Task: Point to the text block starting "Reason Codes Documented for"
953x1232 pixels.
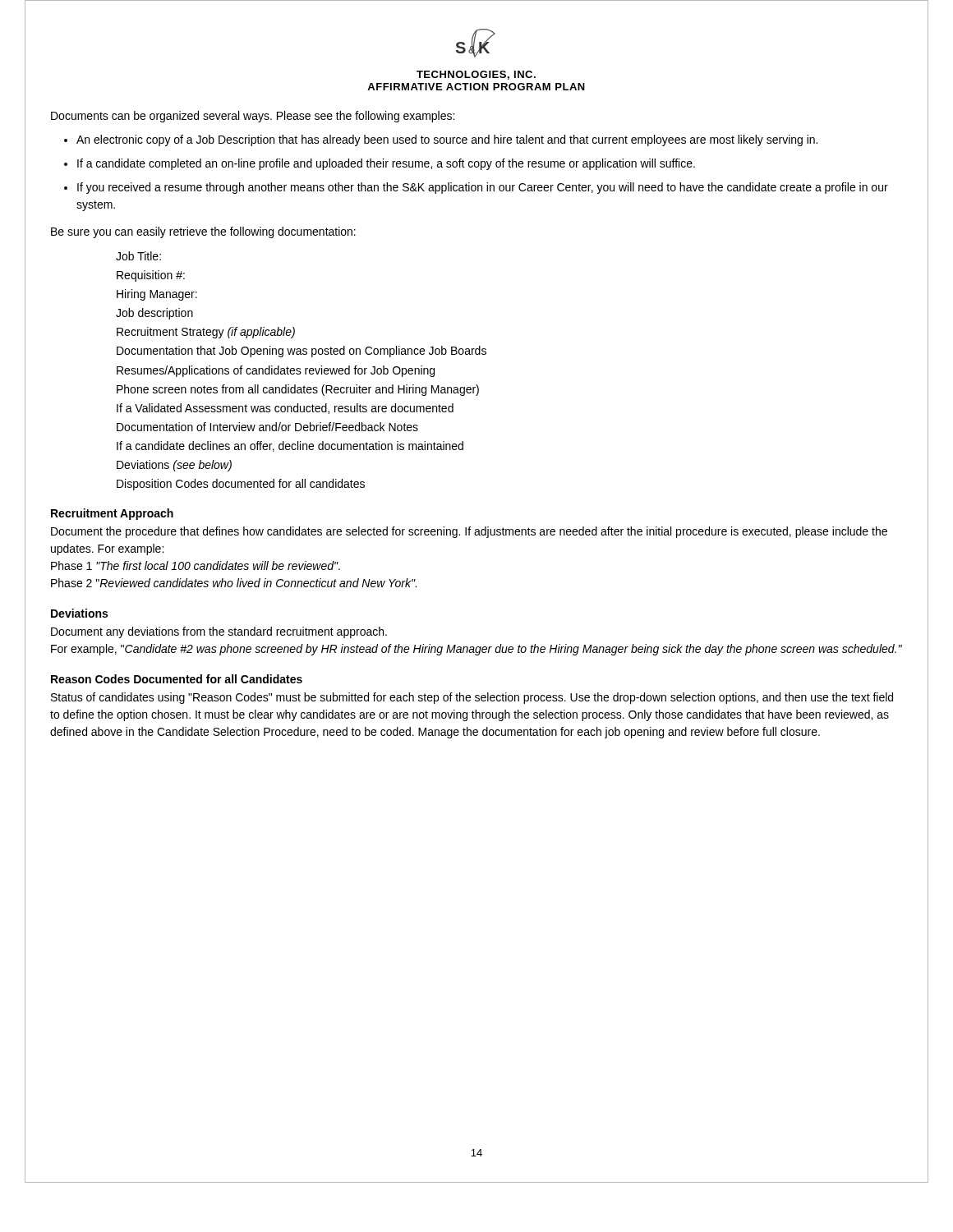Action: (x=176, y=679)
